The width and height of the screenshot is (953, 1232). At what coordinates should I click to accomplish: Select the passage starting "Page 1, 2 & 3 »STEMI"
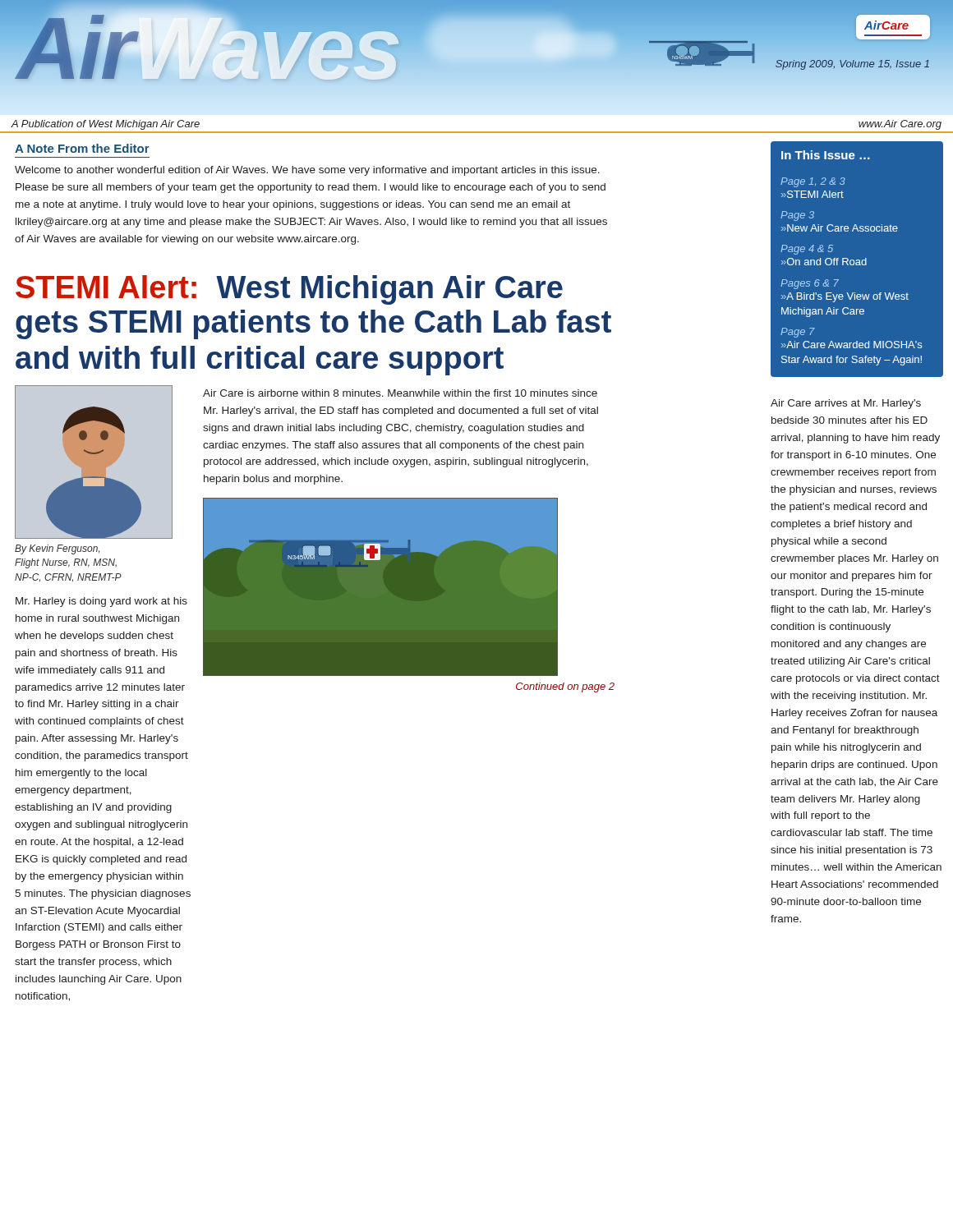pyautogui.click(x=813, y=182)
